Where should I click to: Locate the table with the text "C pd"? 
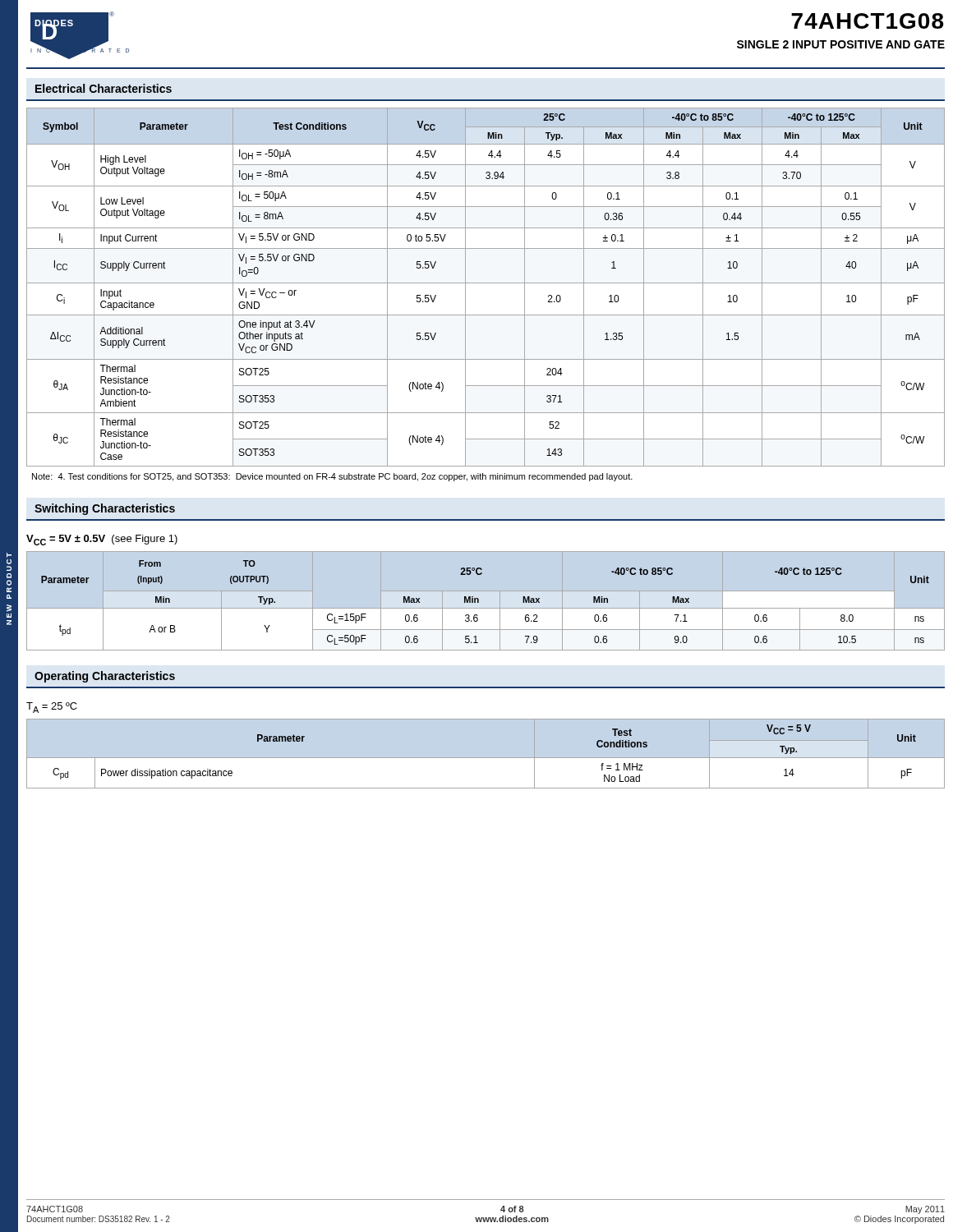tap(486, 754)
